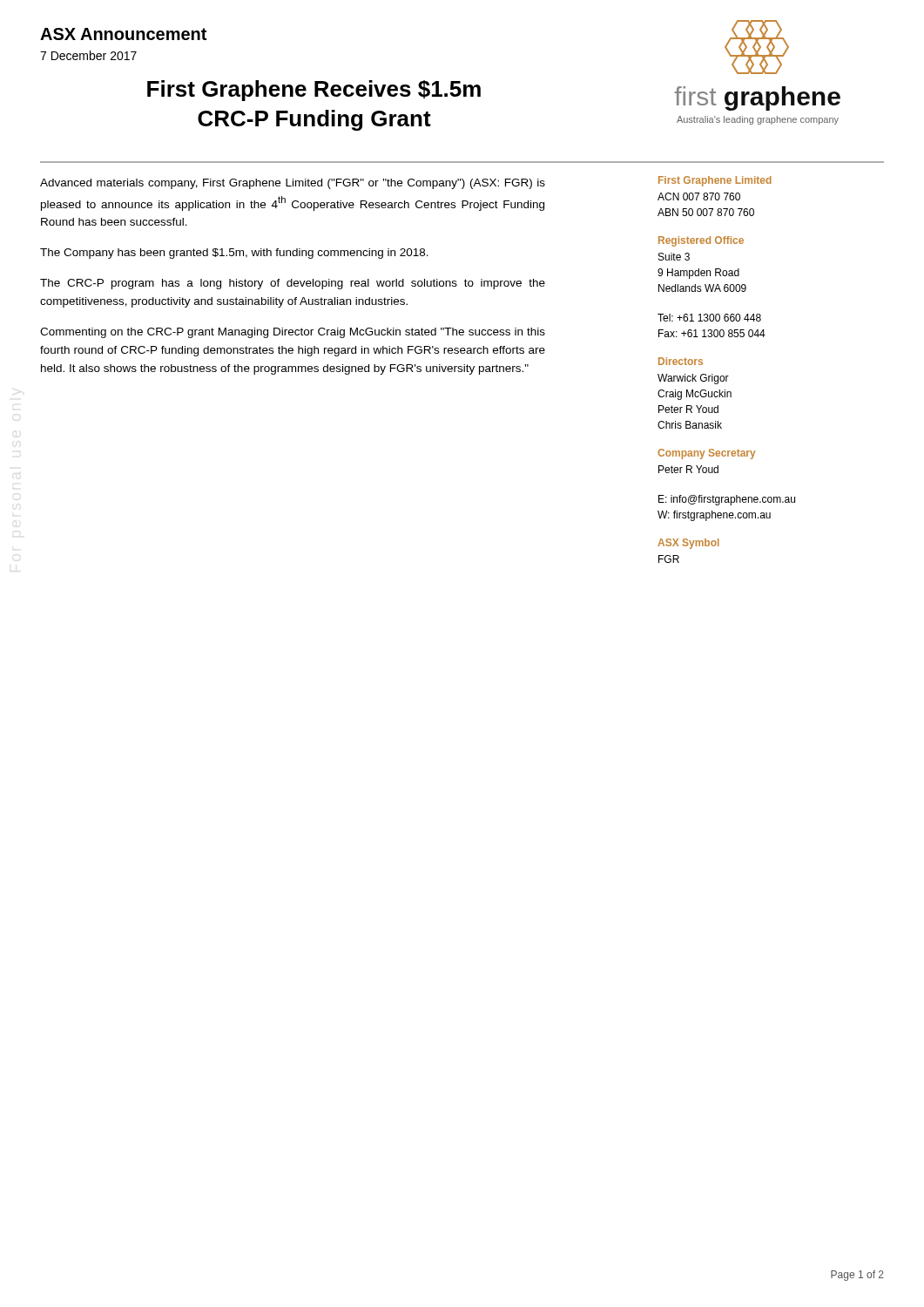Navigate to the element starting "Commenting on the CRC-P grant Managing Director Craig"
The height and width of the screenshot is (1307, 924).
(x=293, y=350)
